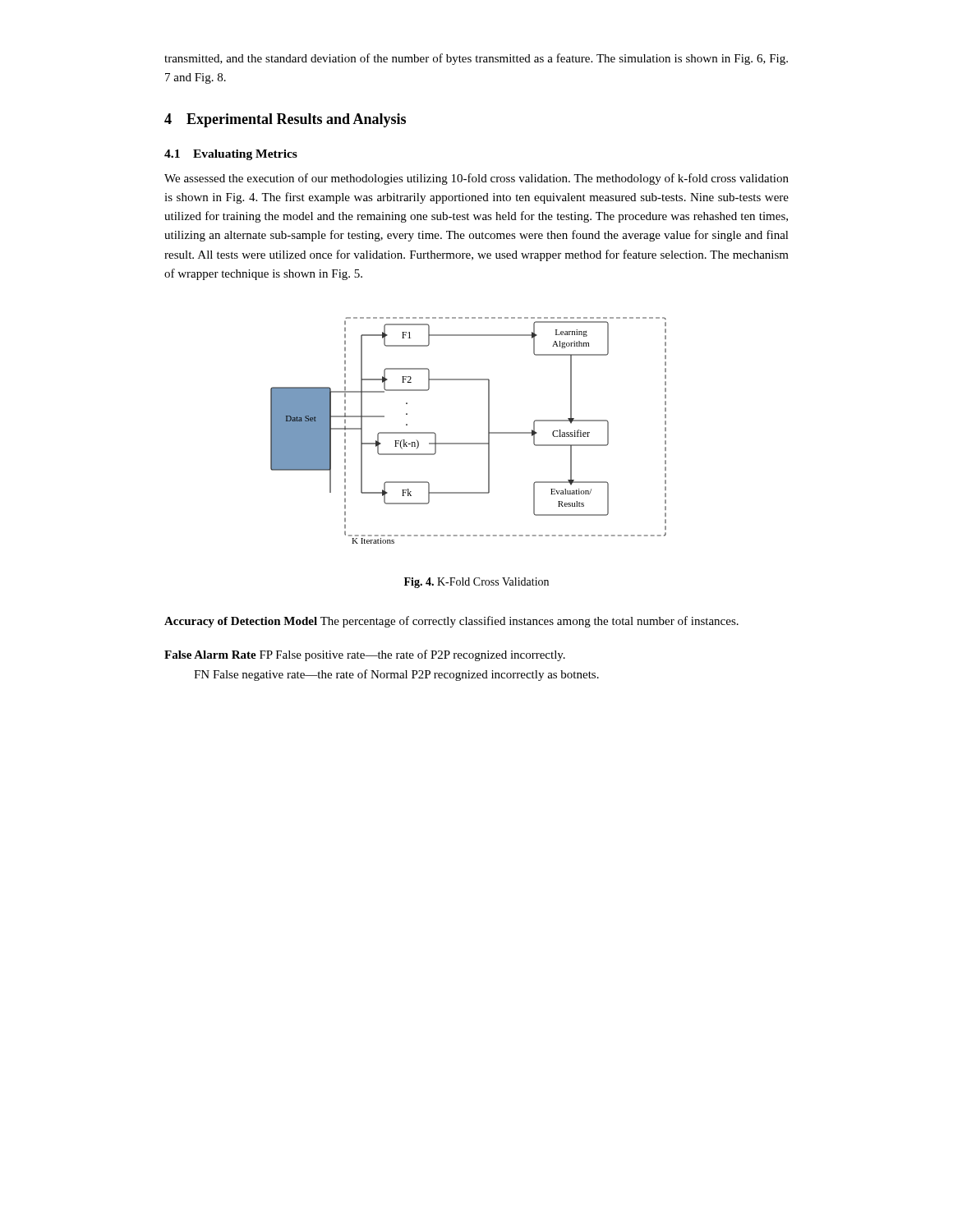
Task: Point to the text starting "False Alarm Rate FP False positive"
Action: coord(382,664)
